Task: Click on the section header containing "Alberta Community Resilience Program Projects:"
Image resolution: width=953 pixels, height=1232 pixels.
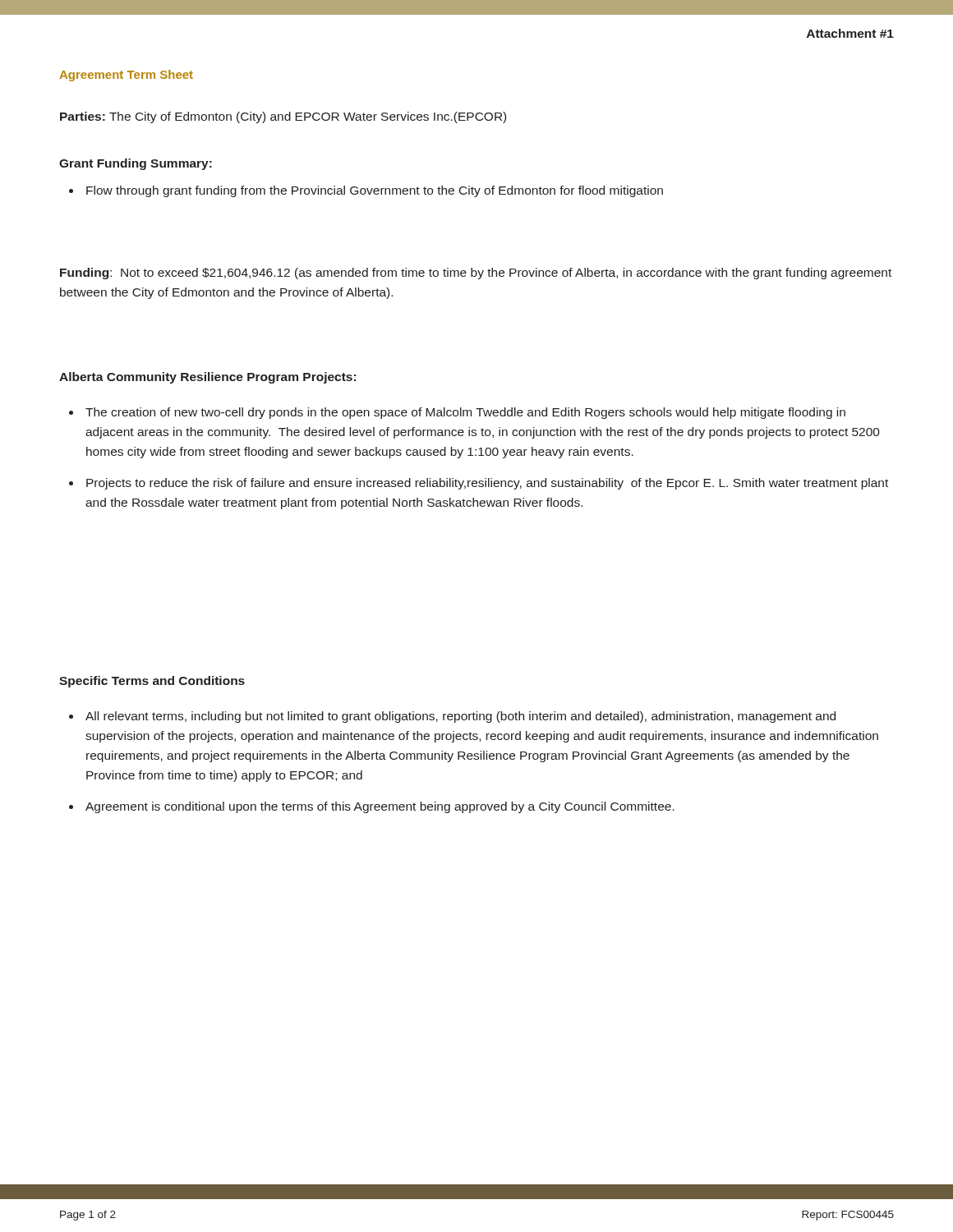Action: pos(208,377)
